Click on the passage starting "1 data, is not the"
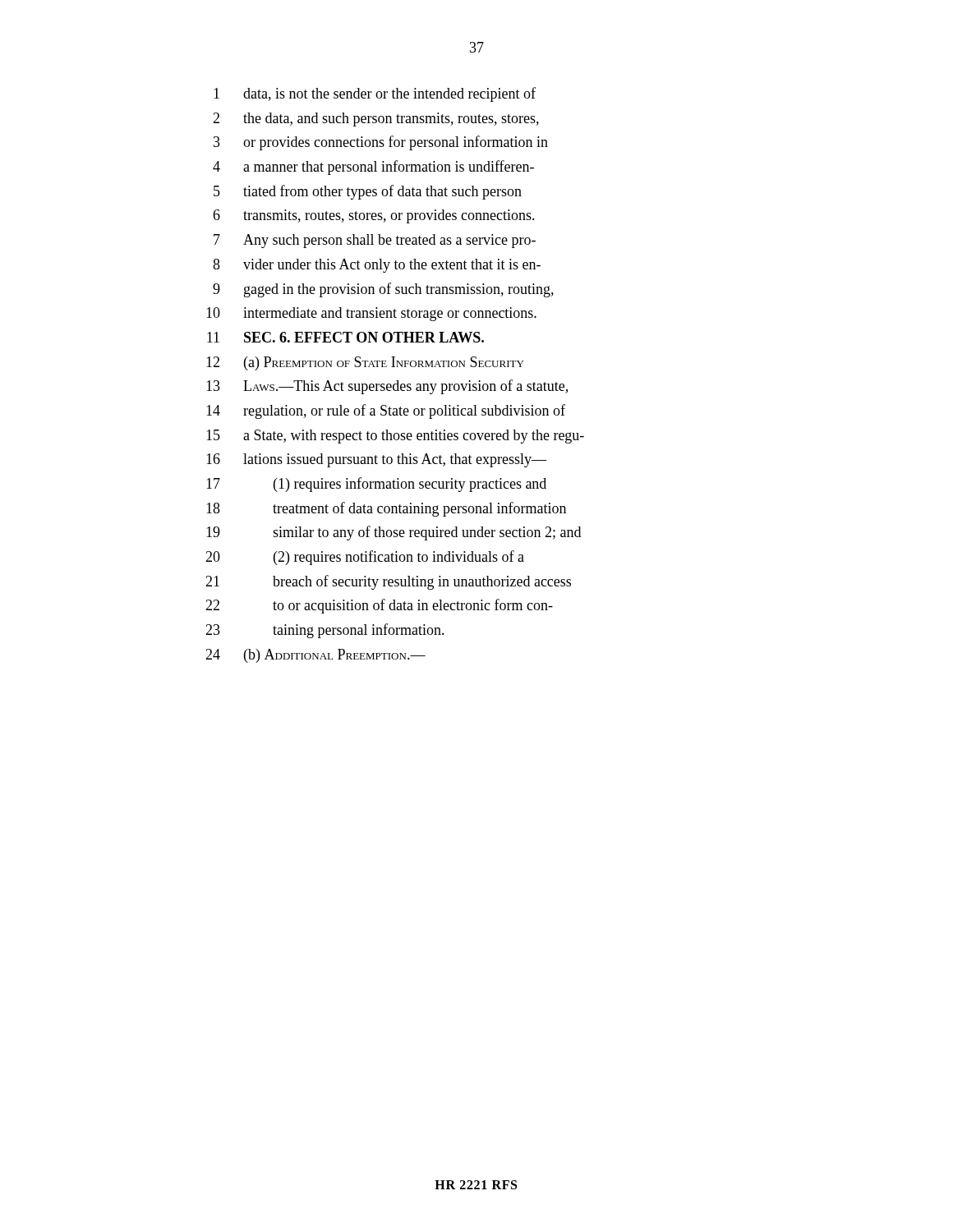 click(x=509, y=94)
